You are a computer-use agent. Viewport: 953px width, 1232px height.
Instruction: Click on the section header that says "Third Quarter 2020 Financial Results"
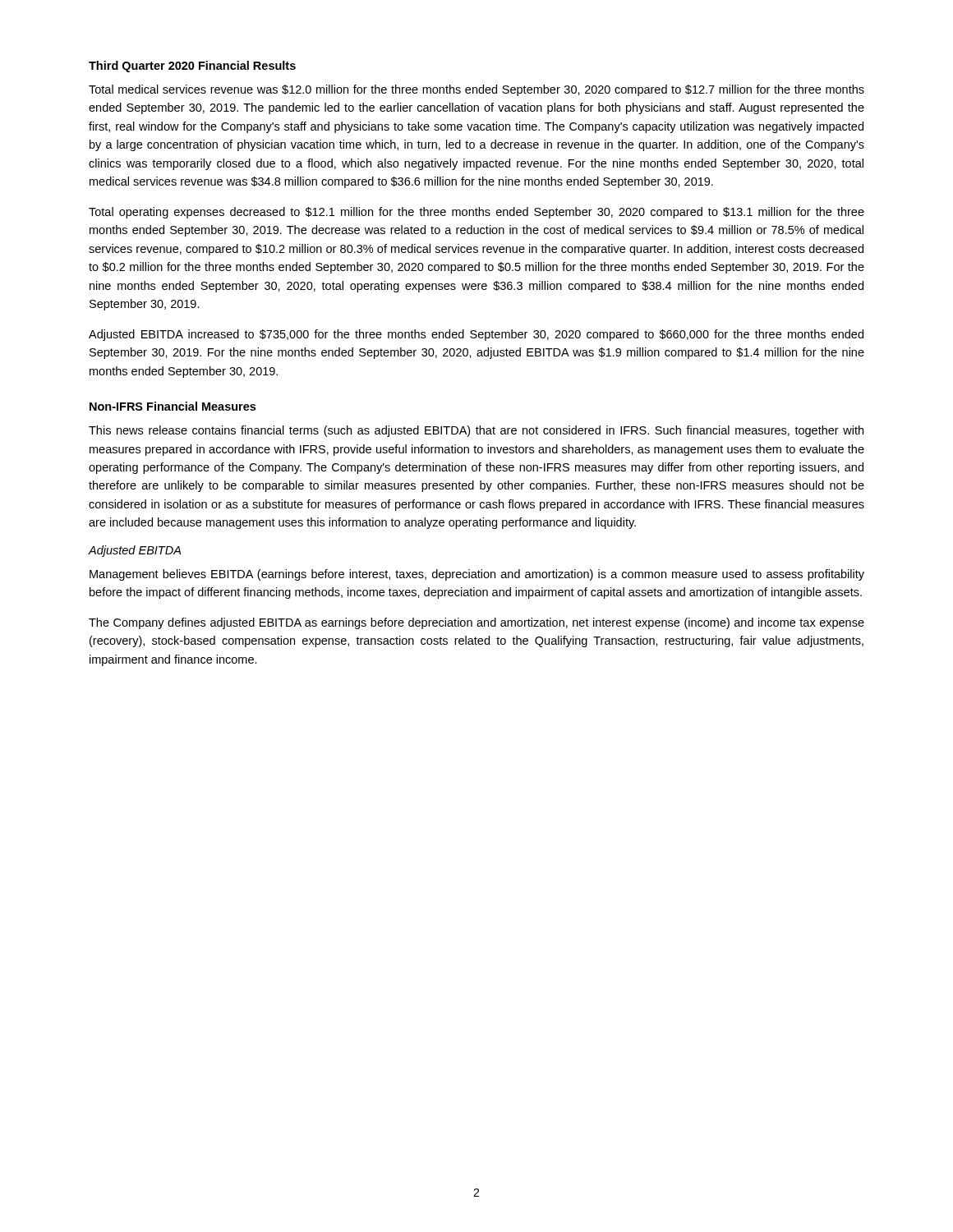tap(192, 66)
